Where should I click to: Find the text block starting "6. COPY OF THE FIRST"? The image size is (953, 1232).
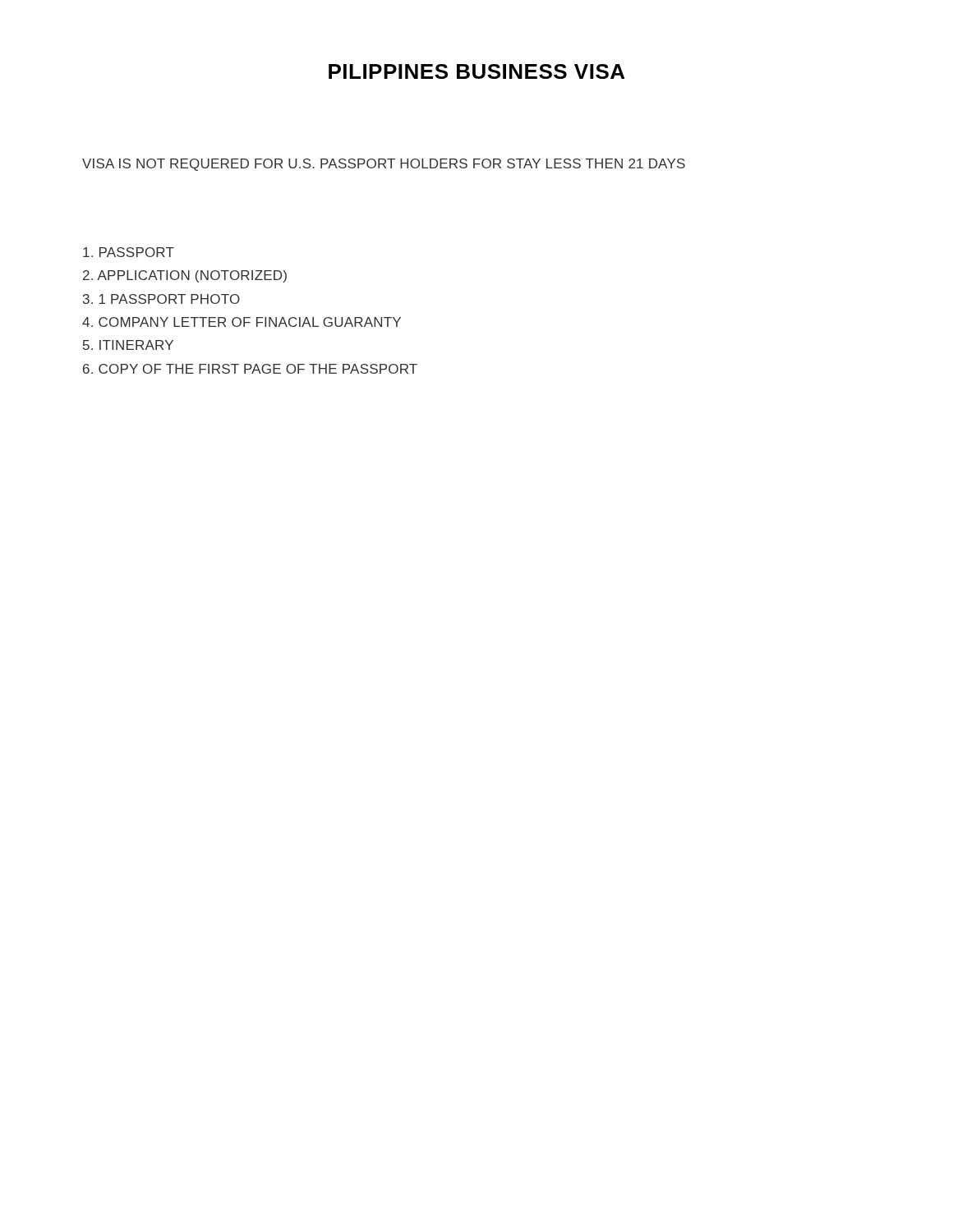(x=250, y=369)
